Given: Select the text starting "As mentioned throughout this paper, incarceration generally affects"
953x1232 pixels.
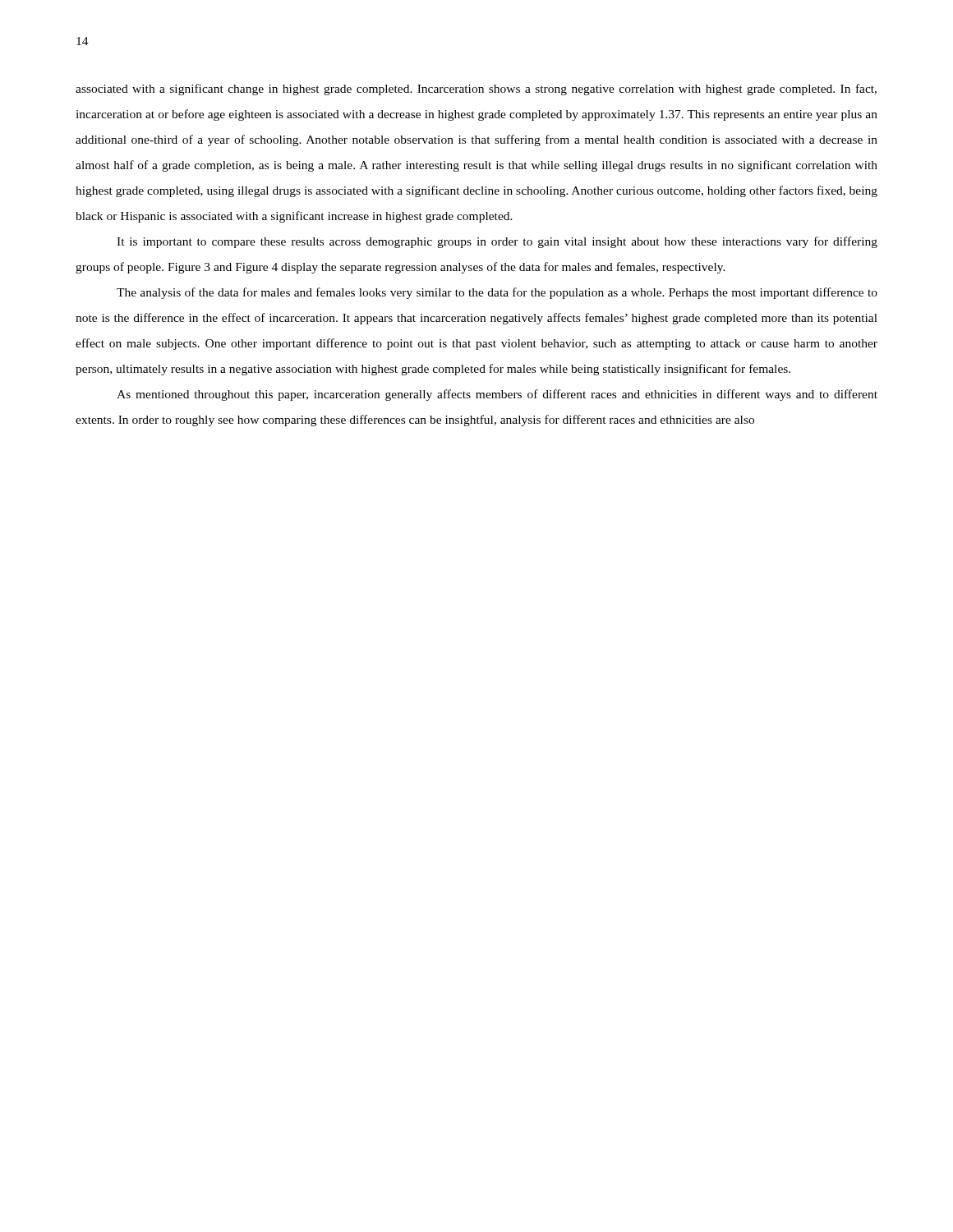Looking at the screenshot, I should (476, 407).
